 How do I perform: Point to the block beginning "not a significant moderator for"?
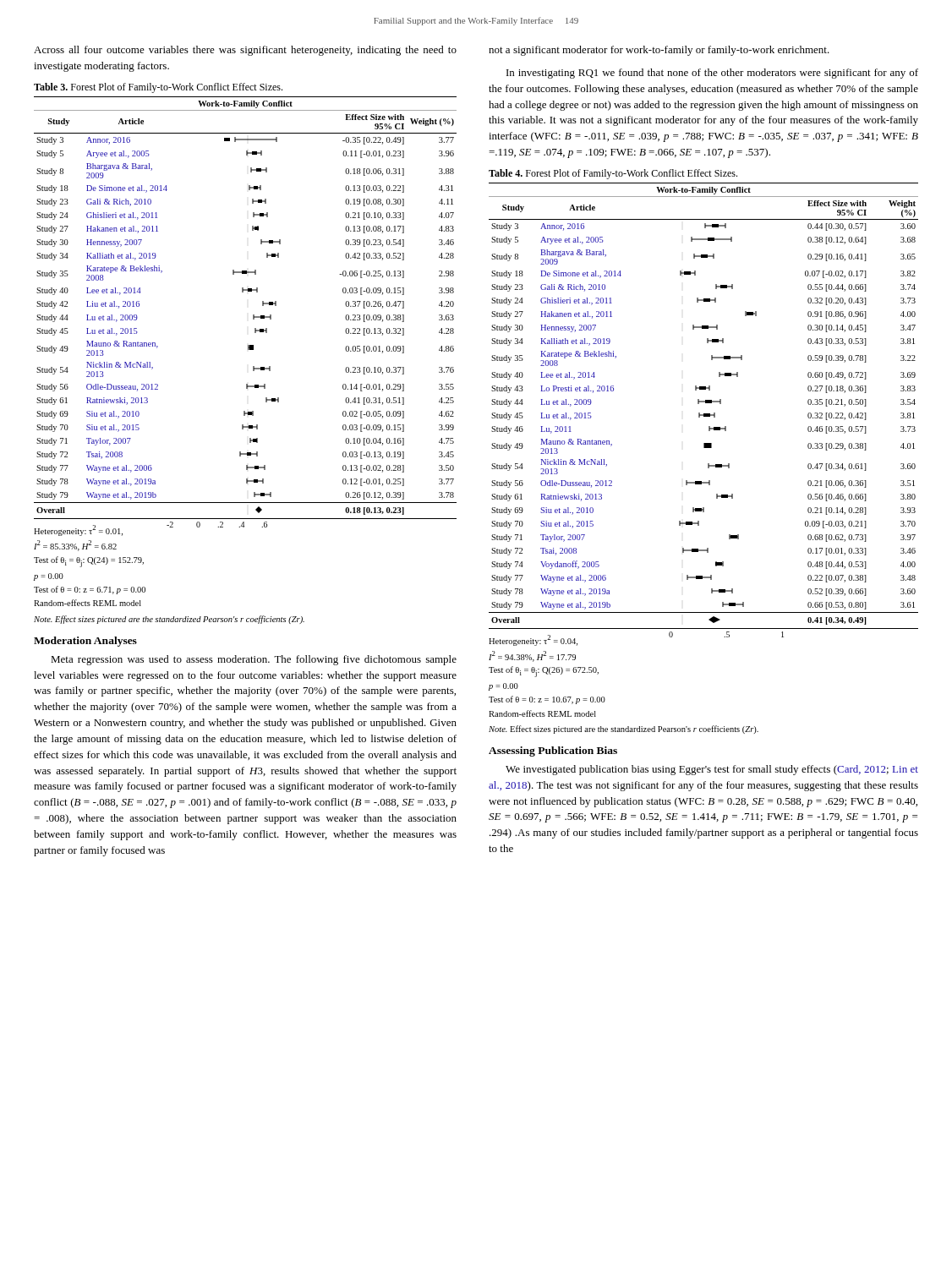tap(703, 101)
